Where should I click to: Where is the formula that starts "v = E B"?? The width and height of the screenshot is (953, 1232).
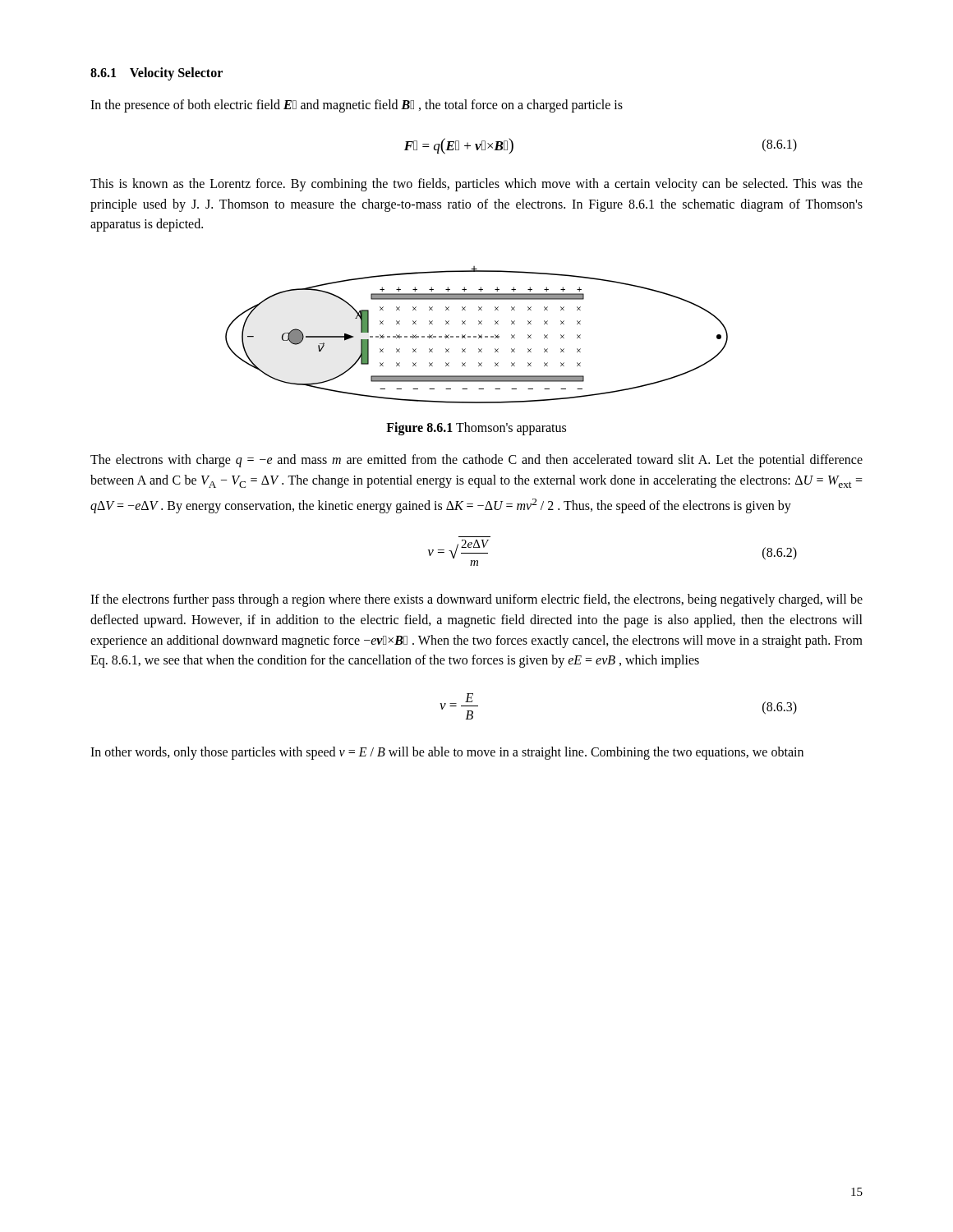[x=476, y=707]
